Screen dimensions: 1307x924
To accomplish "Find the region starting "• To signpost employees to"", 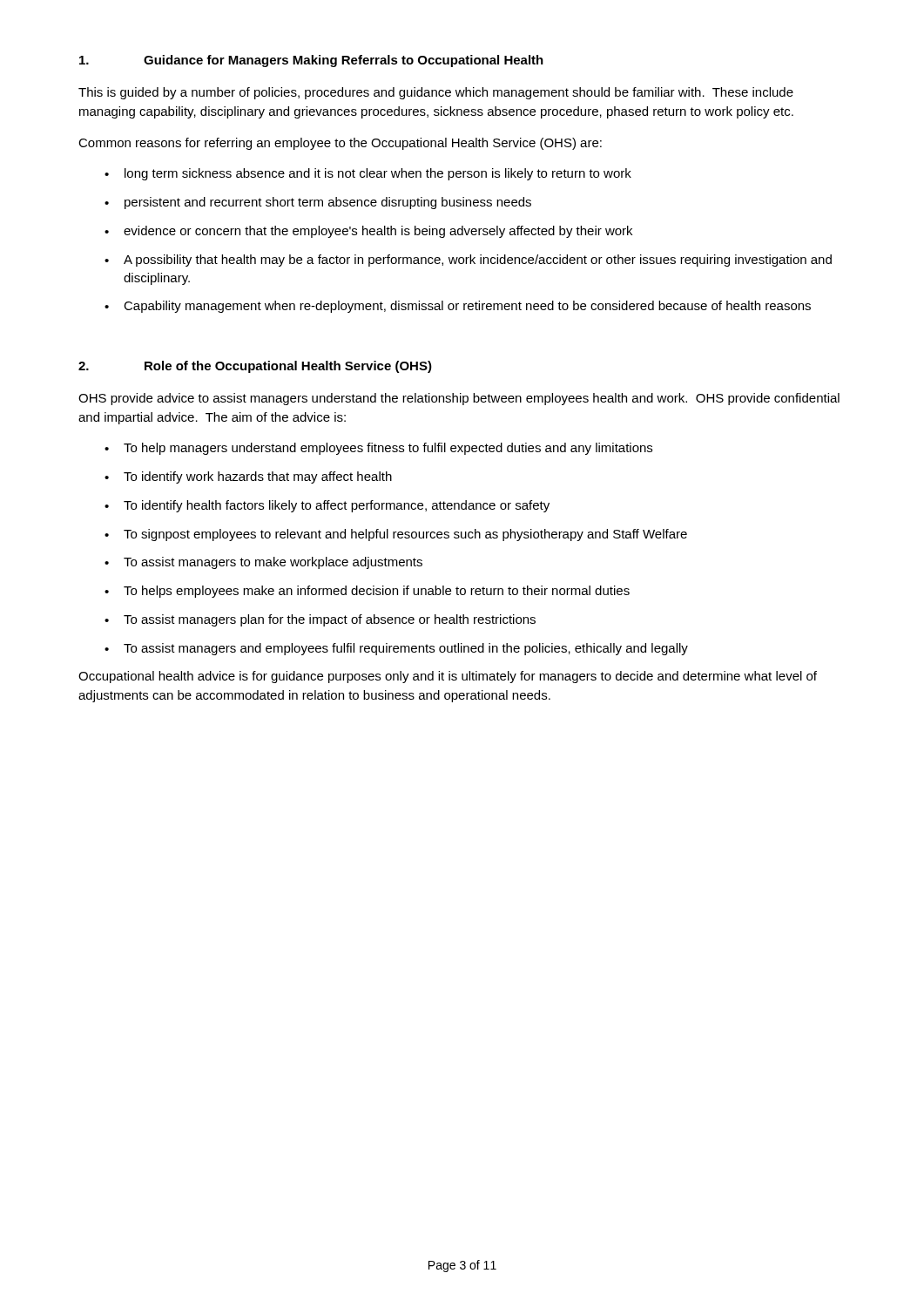I will click(x=475, y=534).
